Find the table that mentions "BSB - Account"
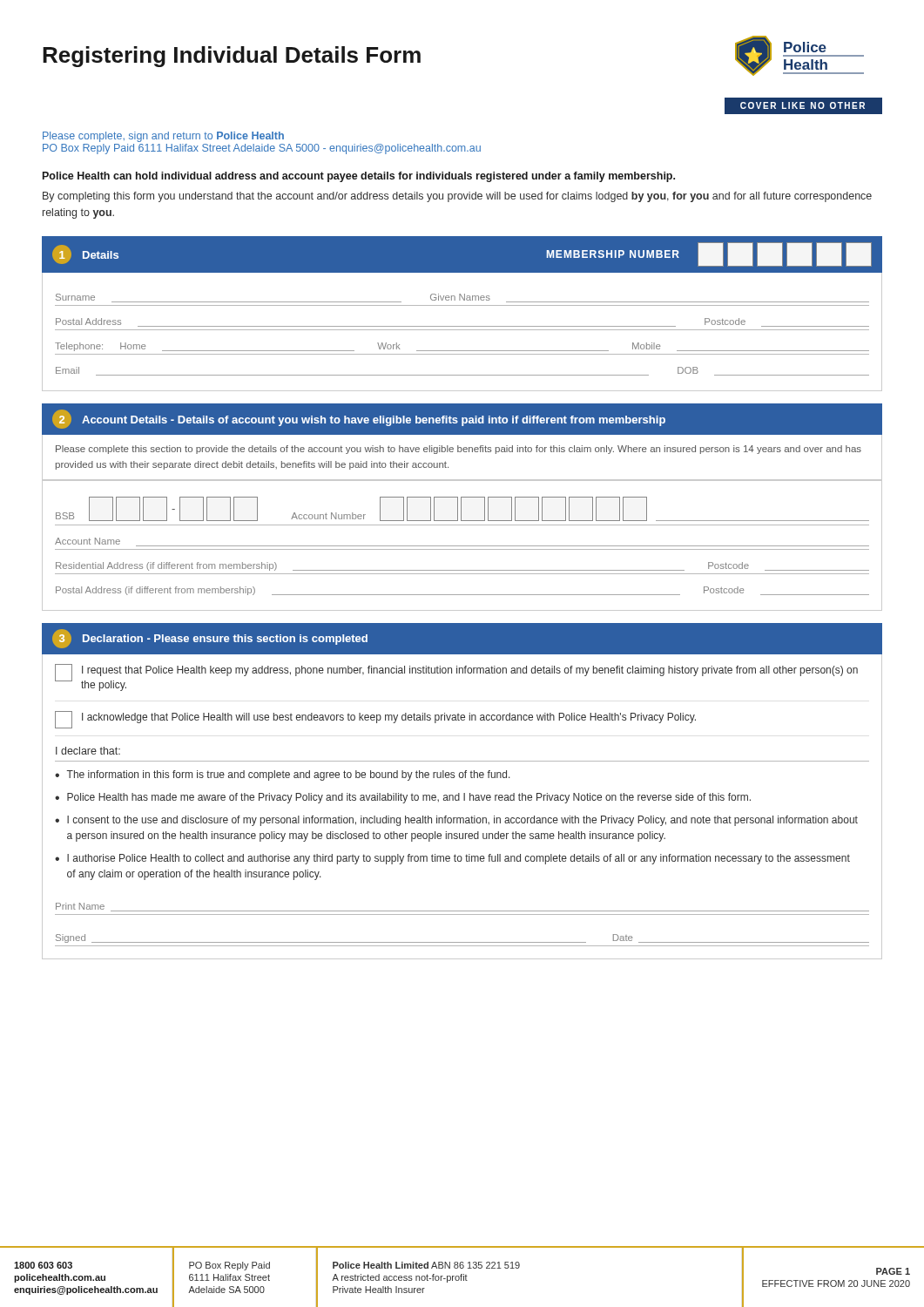Viewport: 924px width, 1307px height. coord(462,545)
